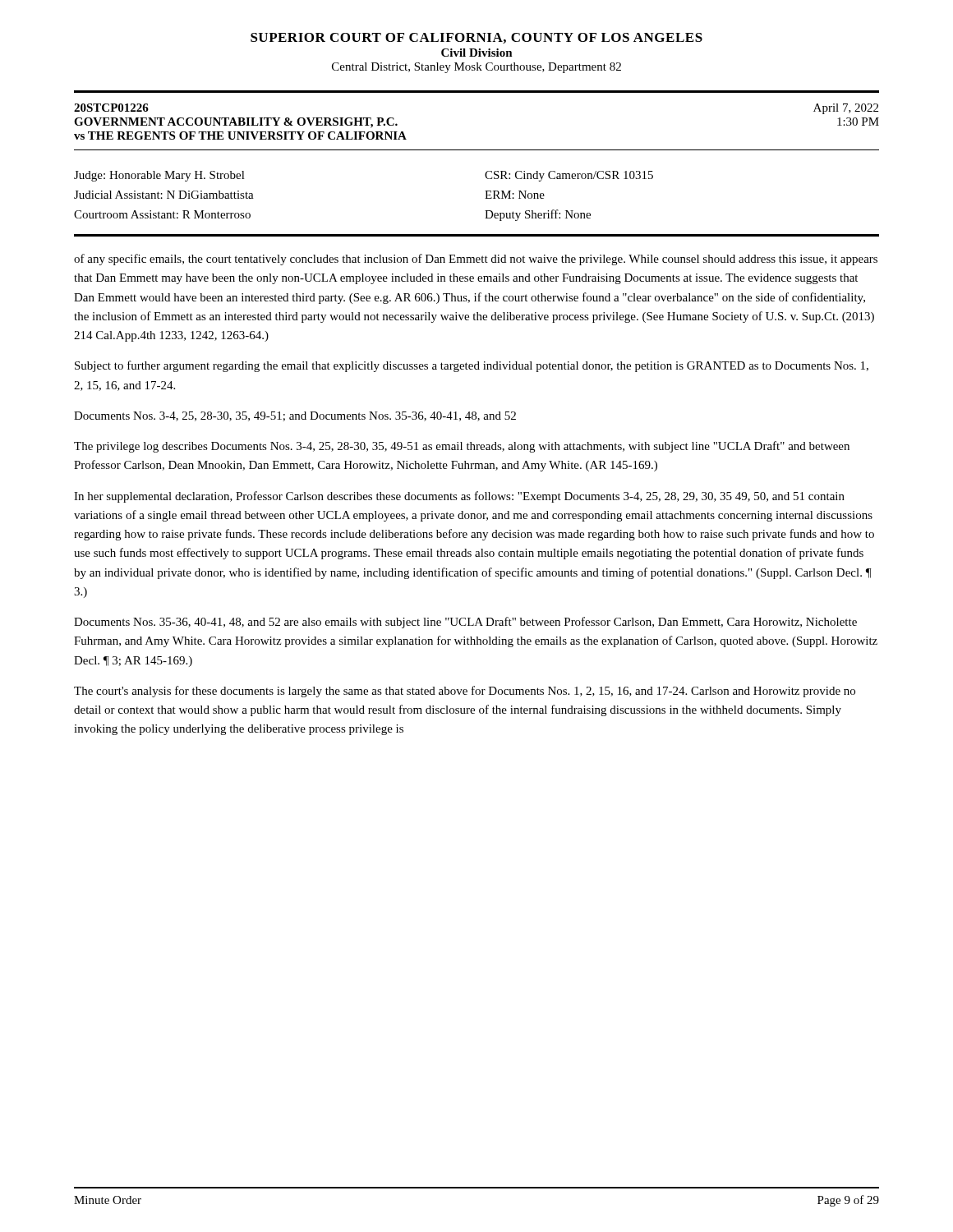The height and width of the screenshot is (1232, 953).
Task: Find the text block containing "The privilege log describes"
Action: (476, 456)
